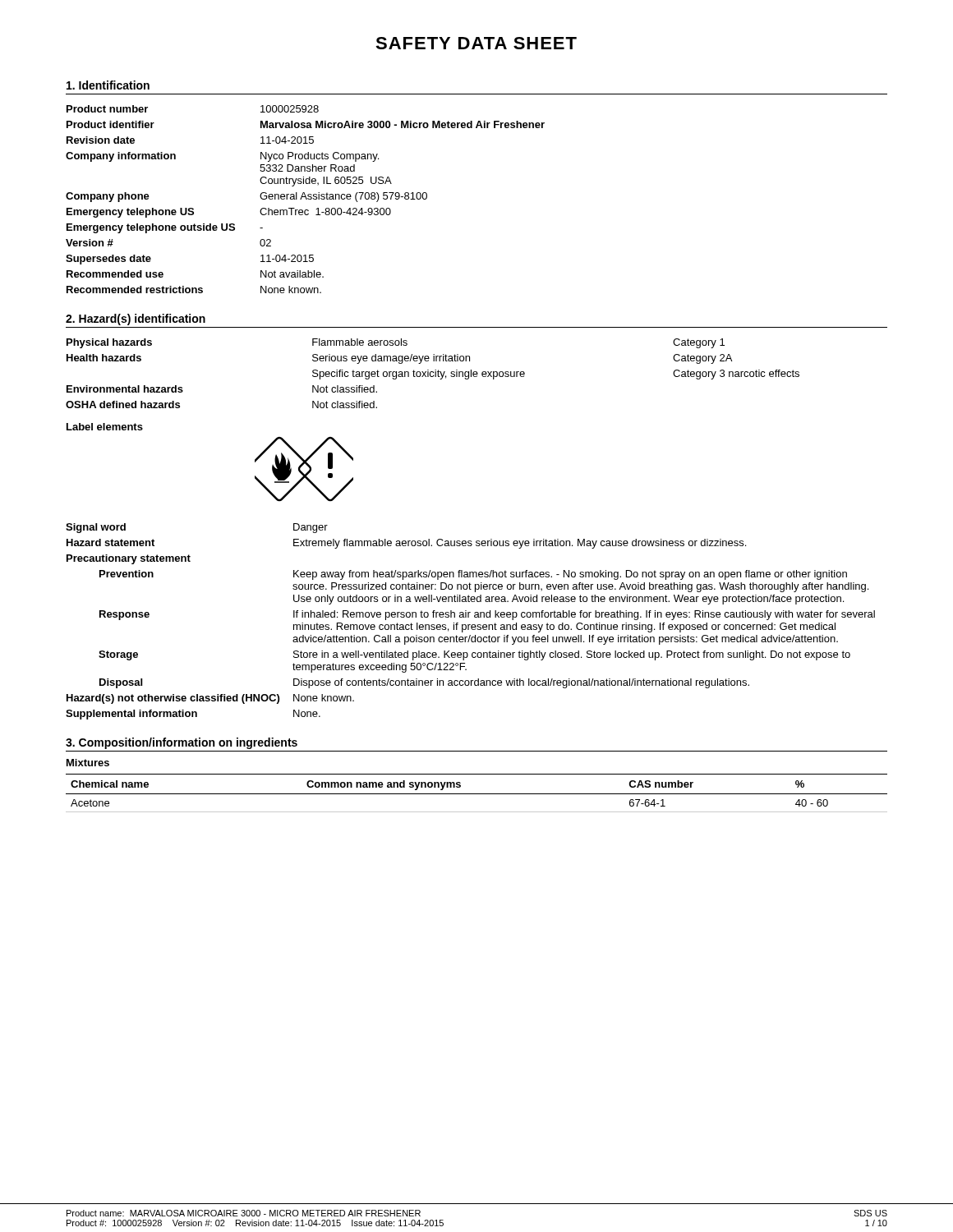This screenshot has width=953, height=1232.
Task: Click on the table containing "Physical hazards"
Action: tap(476, 373)
